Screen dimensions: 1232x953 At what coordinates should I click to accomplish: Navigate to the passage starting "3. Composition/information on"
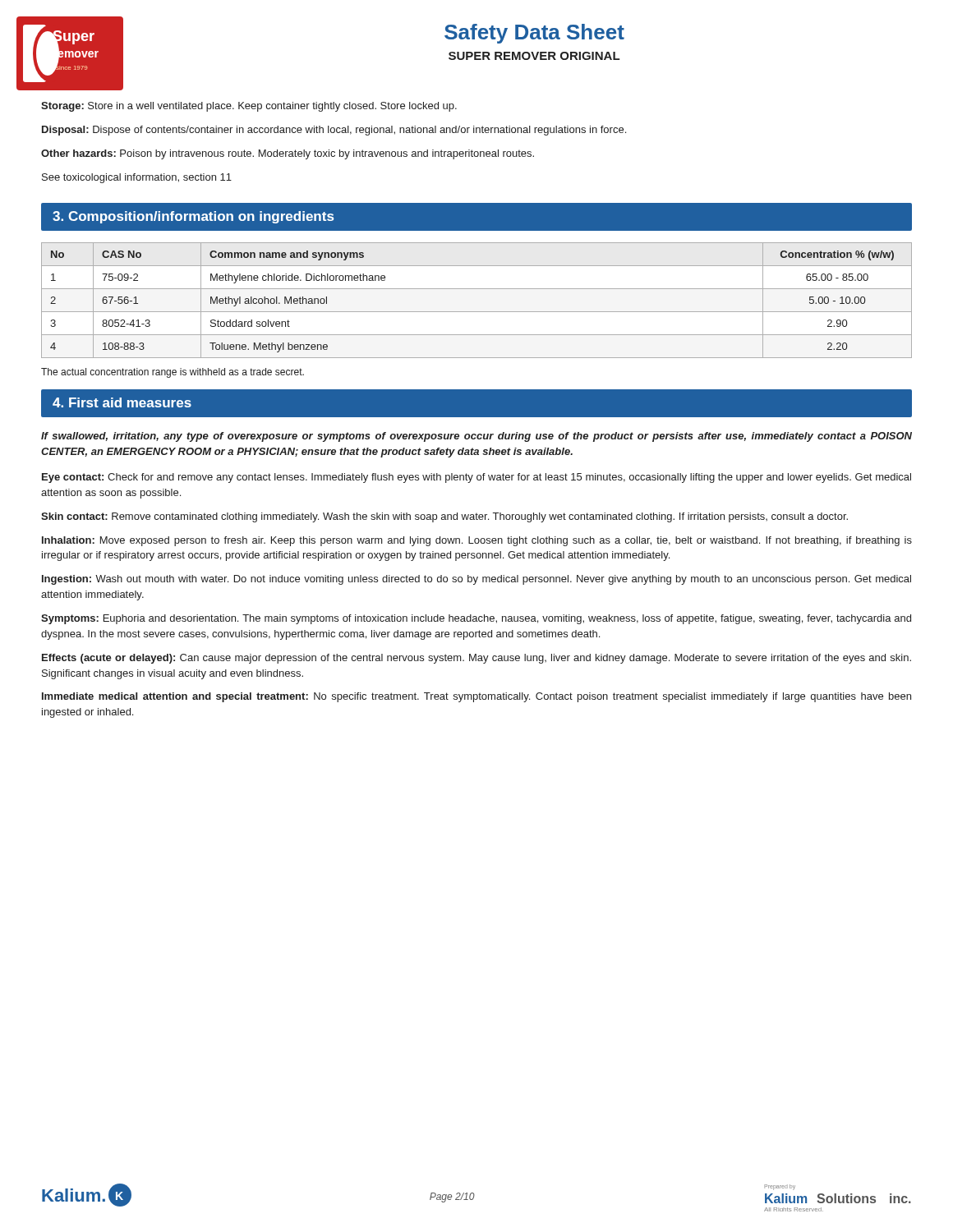[193, 217]
